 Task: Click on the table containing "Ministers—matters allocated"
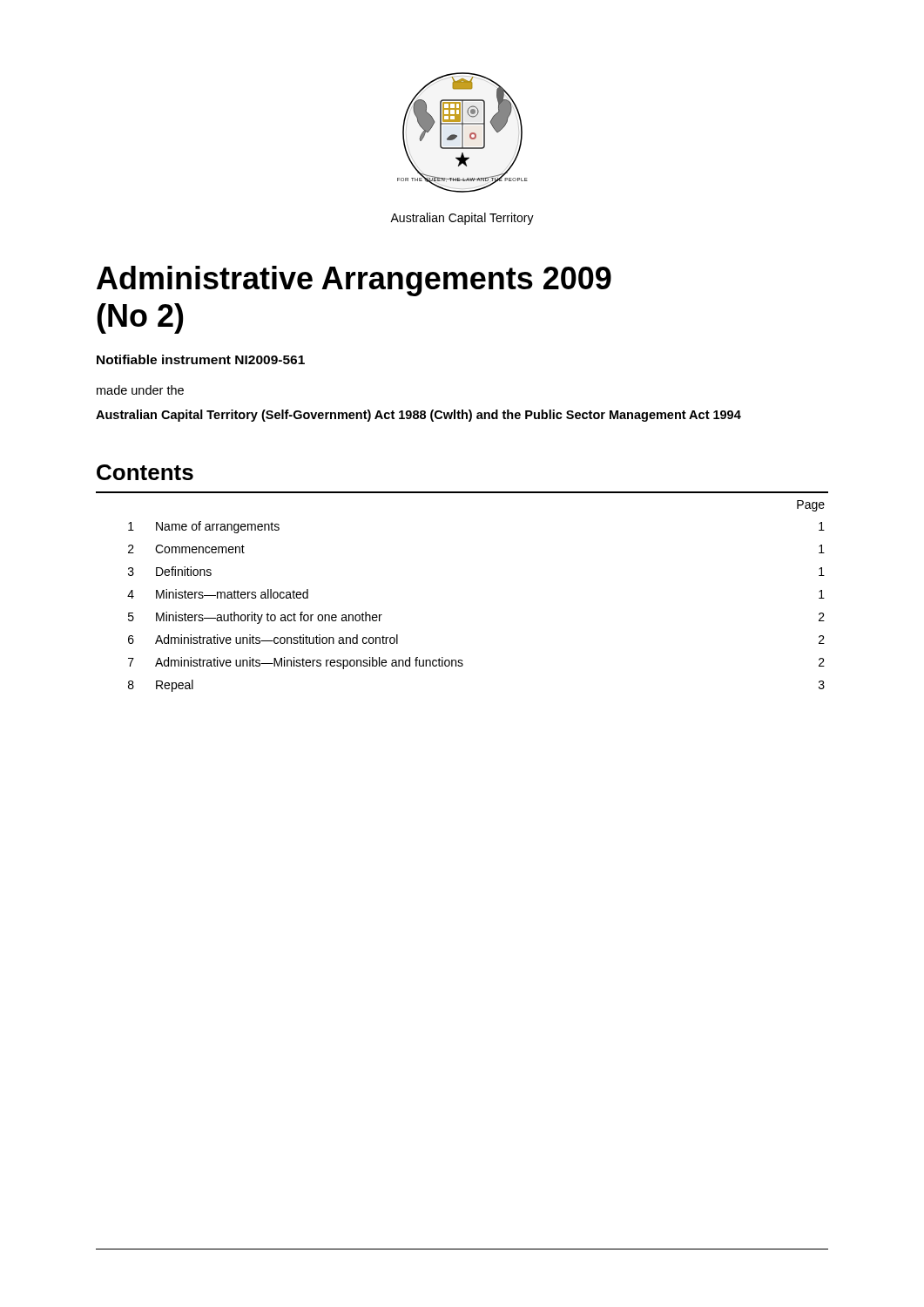click(x=462, y=594)
